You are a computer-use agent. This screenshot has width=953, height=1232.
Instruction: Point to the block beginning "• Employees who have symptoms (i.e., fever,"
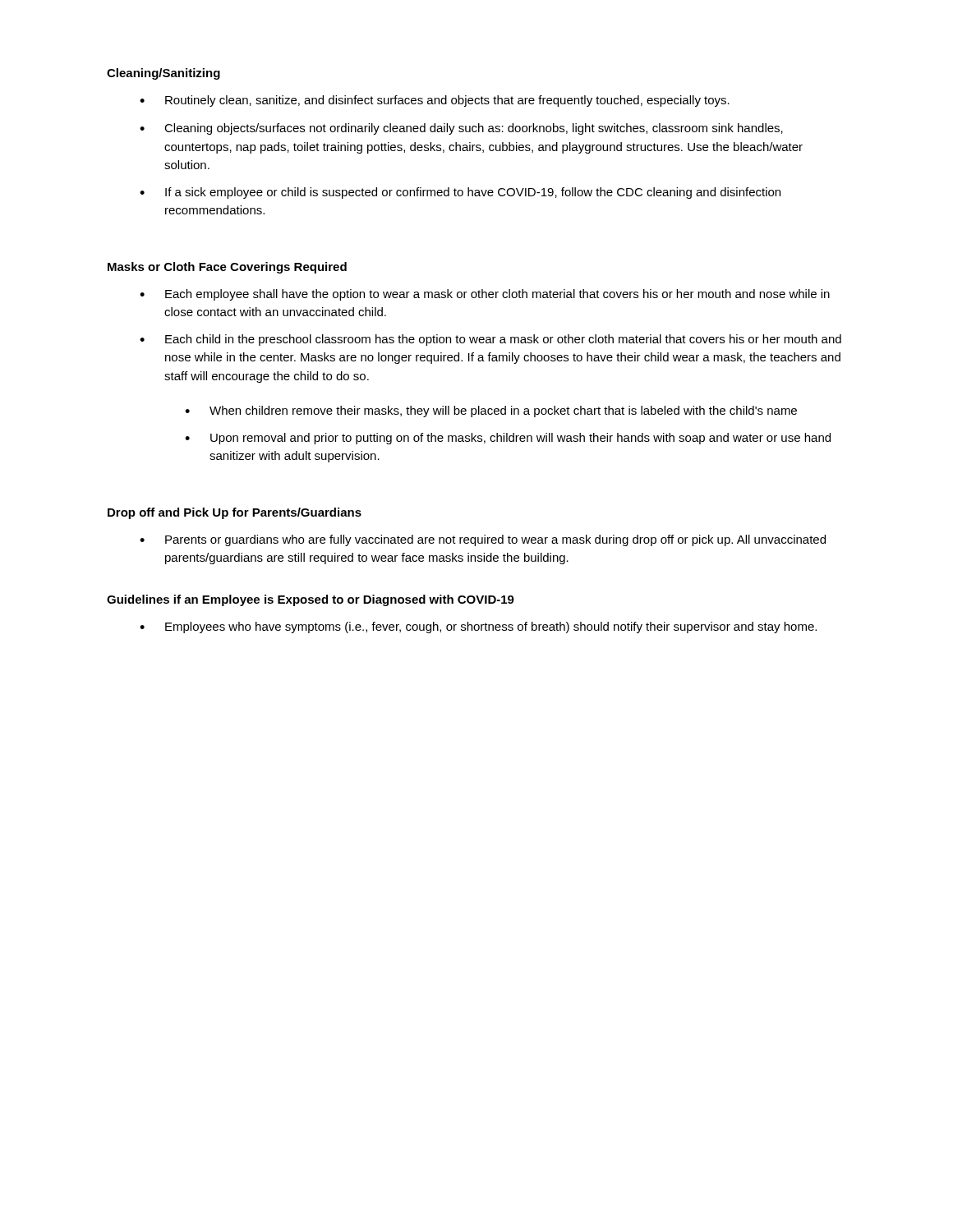493,627
